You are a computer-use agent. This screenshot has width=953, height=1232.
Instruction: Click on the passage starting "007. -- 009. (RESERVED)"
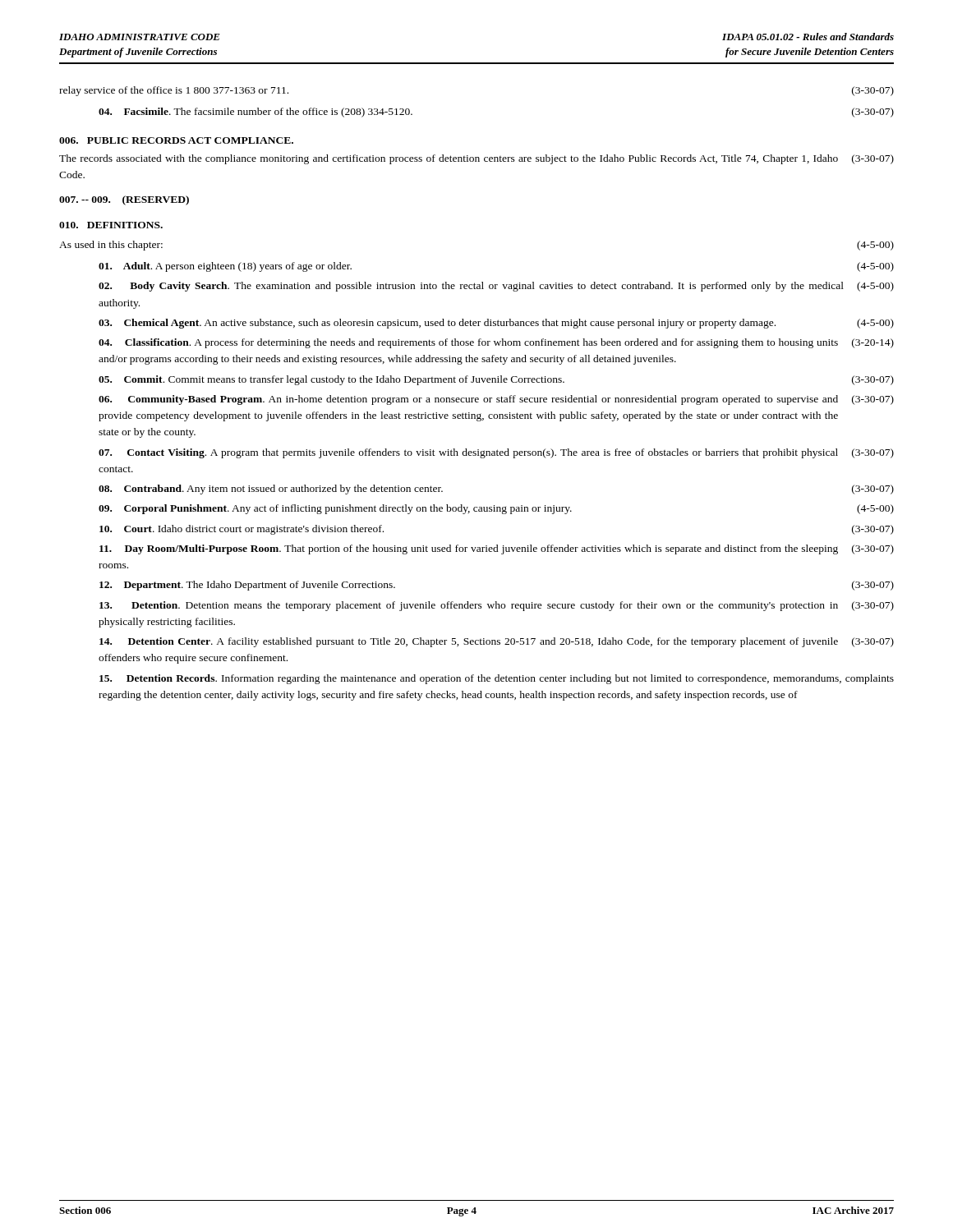[124, 200]
